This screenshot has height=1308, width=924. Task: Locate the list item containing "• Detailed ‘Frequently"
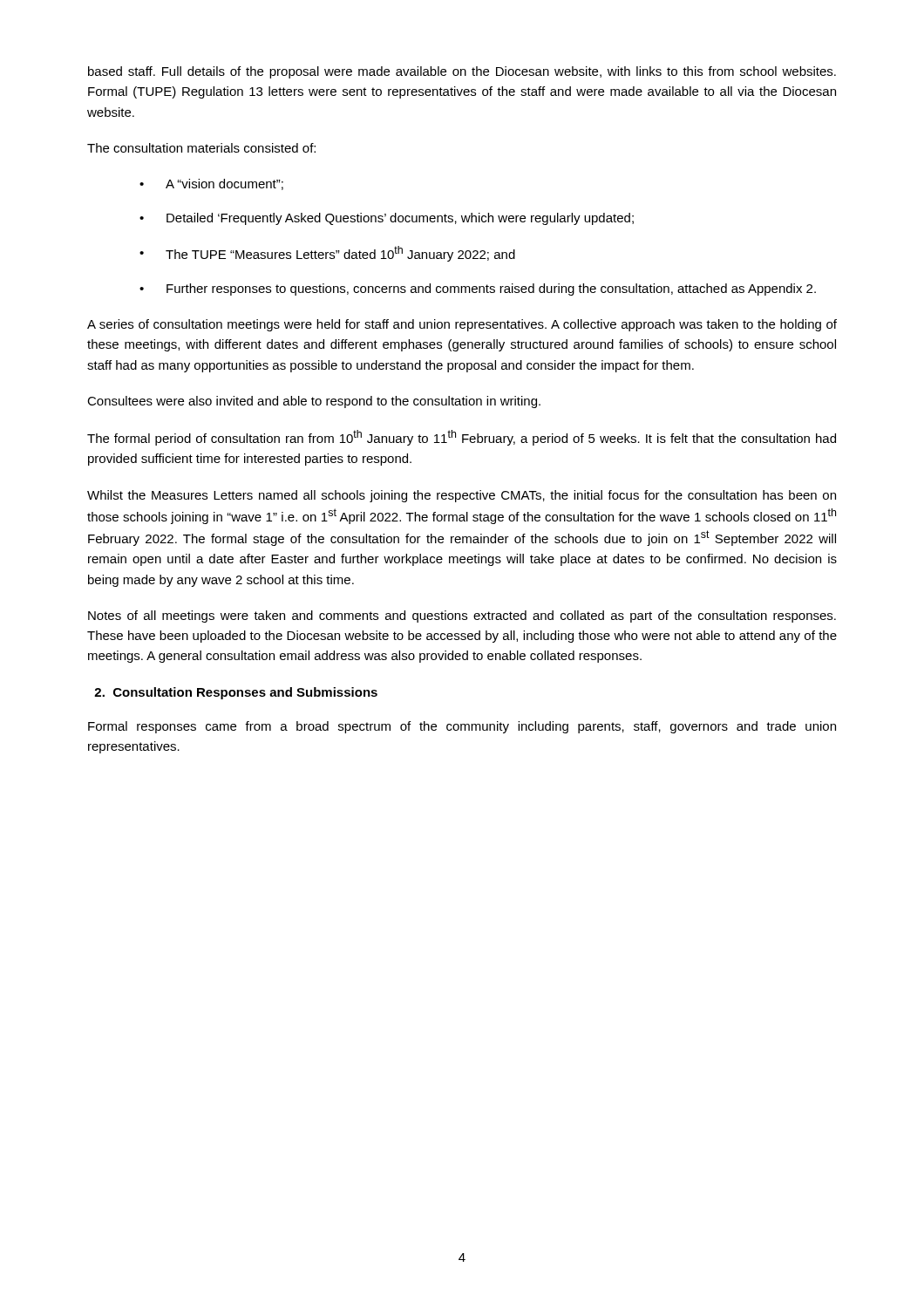pyautogui.click(x=488, y=218)
